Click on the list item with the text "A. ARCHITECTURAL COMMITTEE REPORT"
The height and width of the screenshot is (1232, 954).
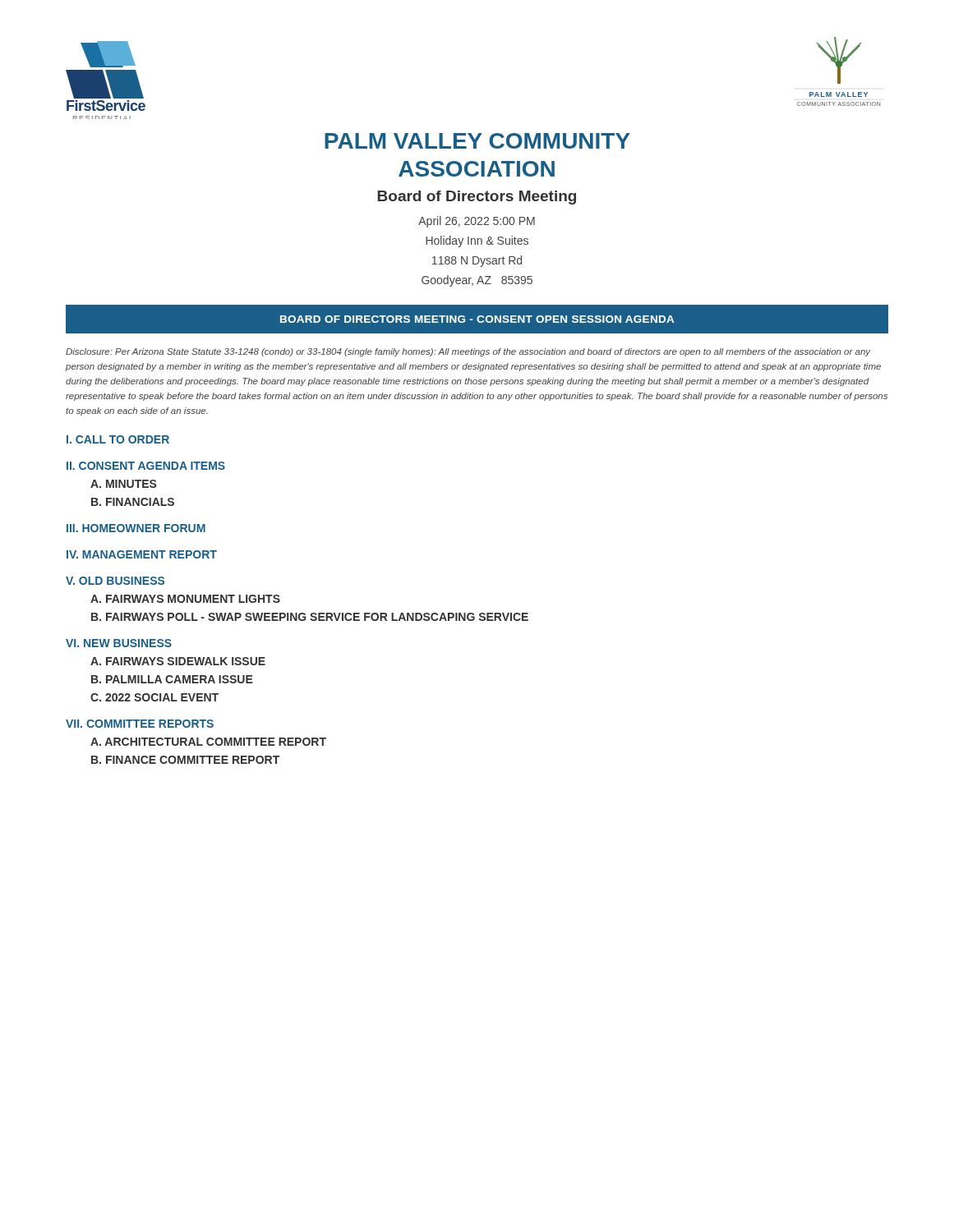pos(208,742)
